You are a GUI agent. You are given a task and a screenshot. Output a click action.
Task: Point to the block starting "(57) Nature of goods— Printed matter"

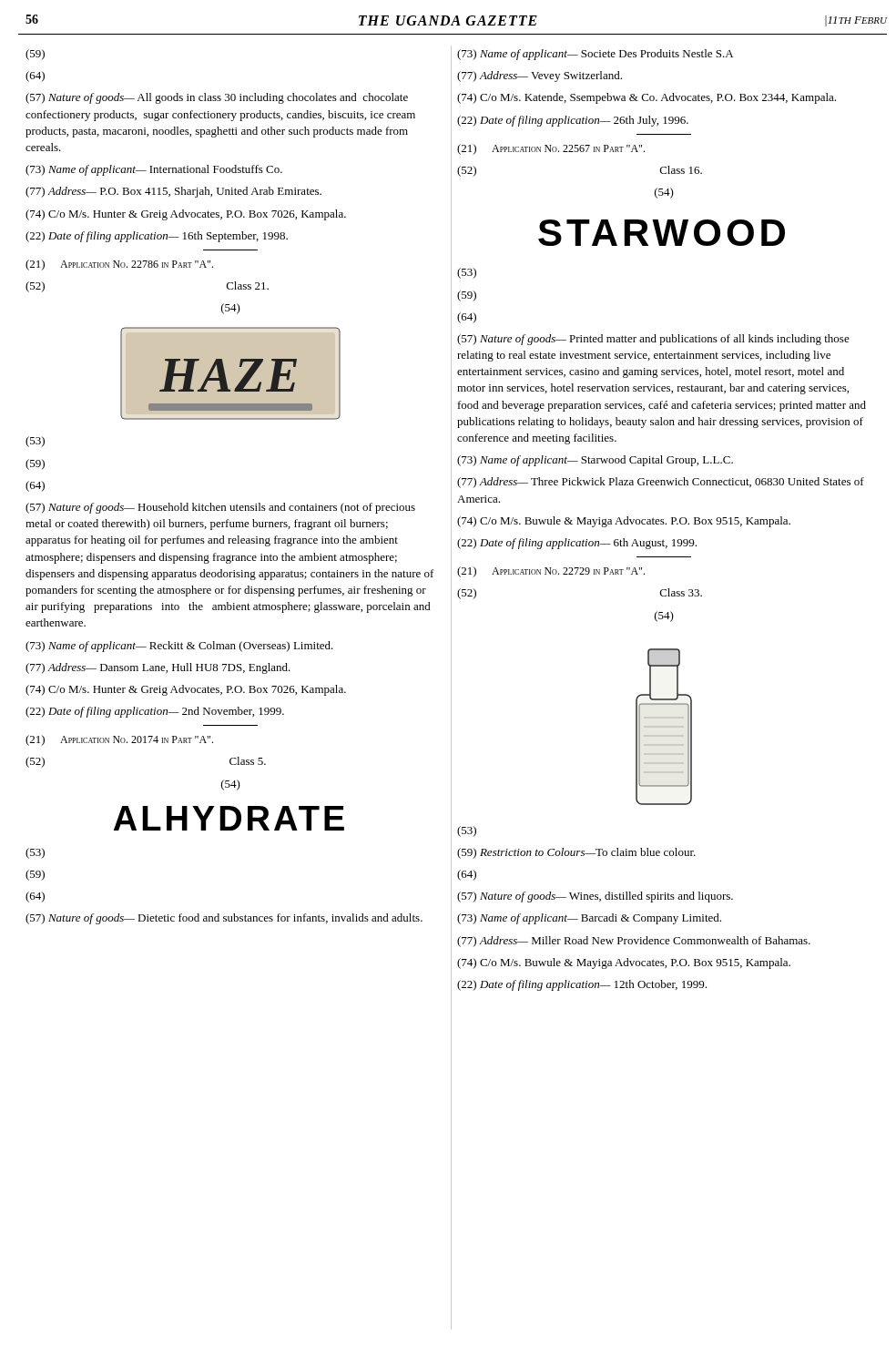pos(664,388)
